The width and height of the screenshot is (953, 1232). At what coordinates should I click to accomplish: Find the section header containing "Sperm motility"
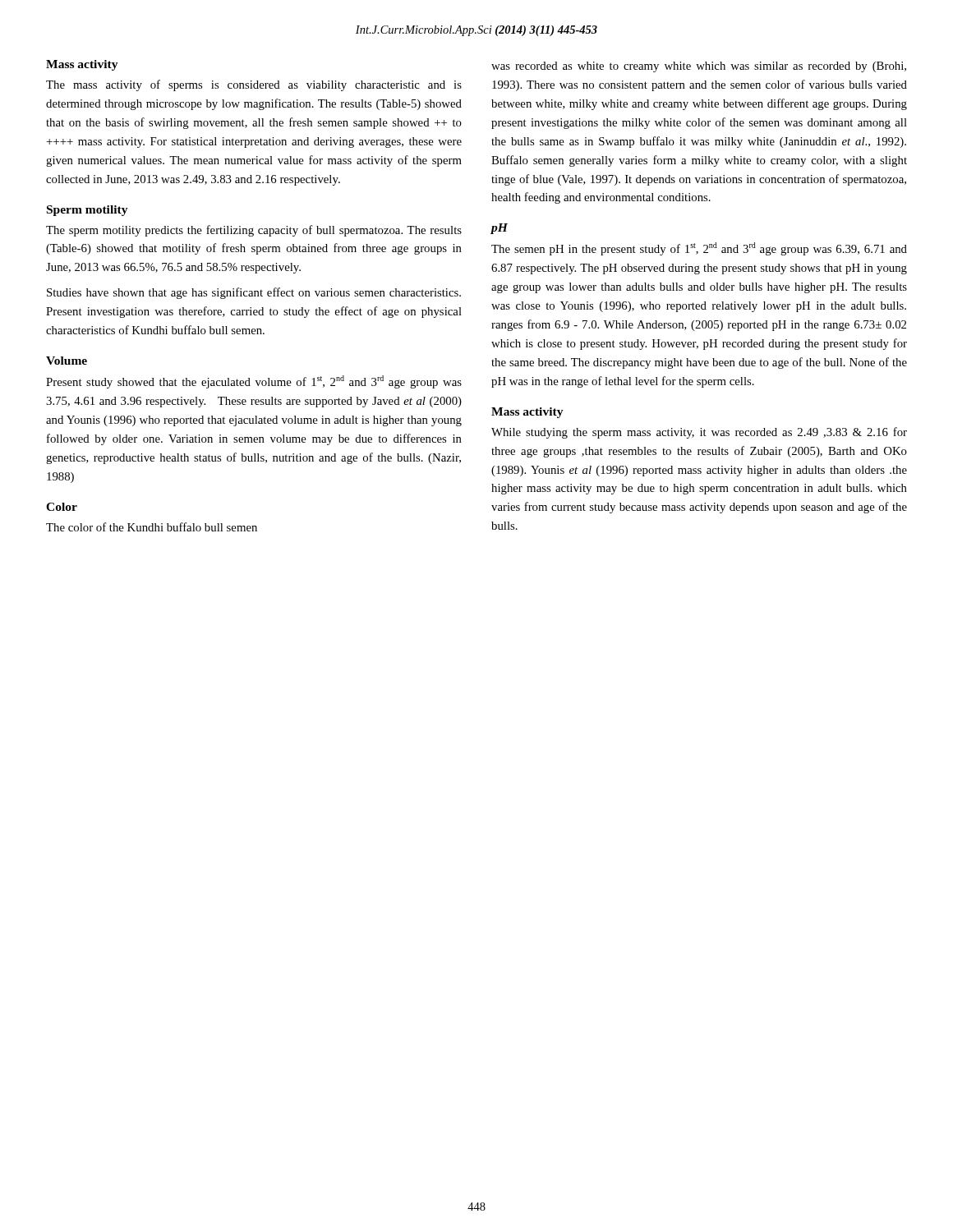coord(87,209)
